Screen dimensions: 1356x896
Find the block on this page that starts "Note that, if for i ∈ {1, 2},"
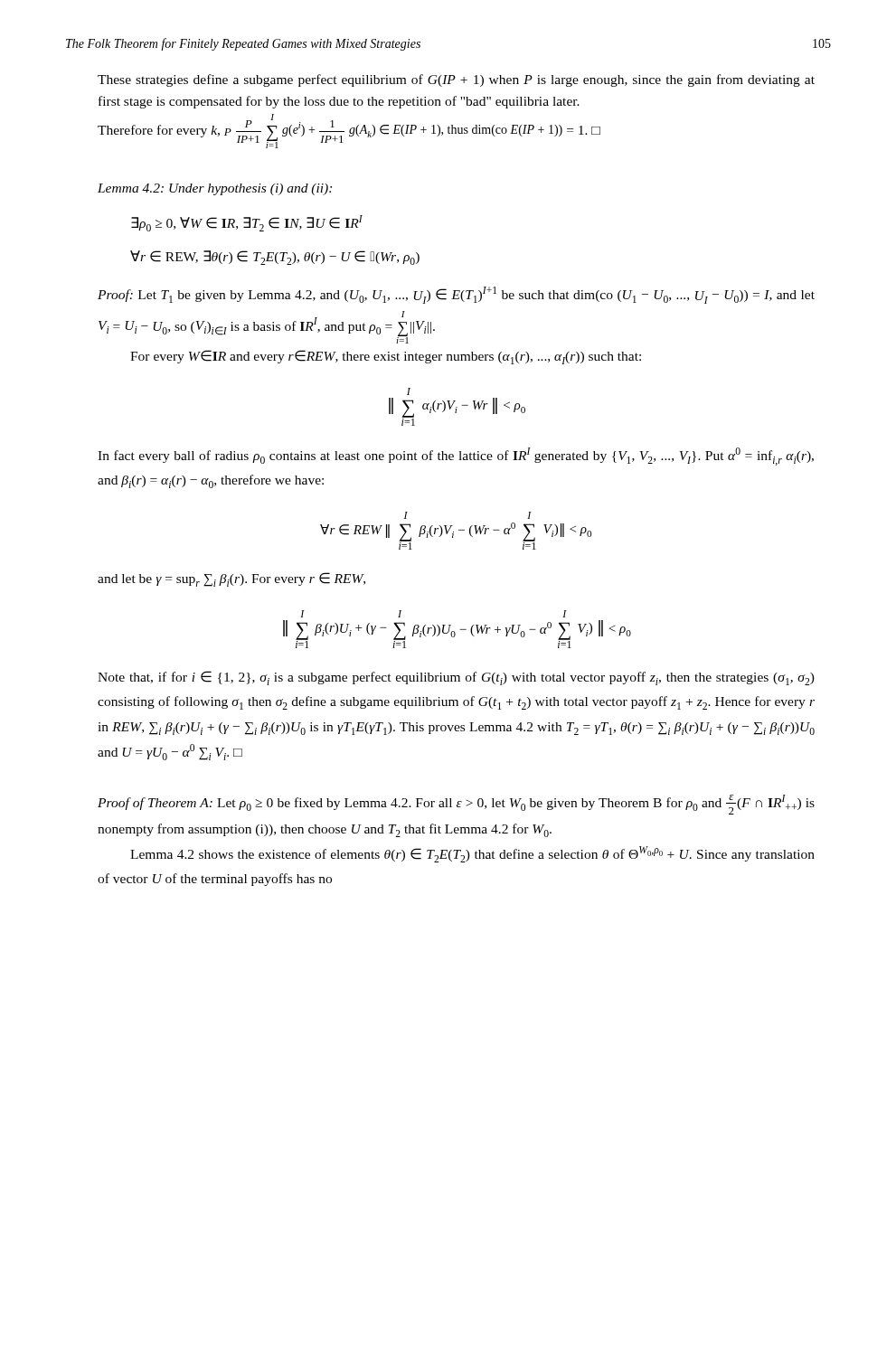point(456,716)
